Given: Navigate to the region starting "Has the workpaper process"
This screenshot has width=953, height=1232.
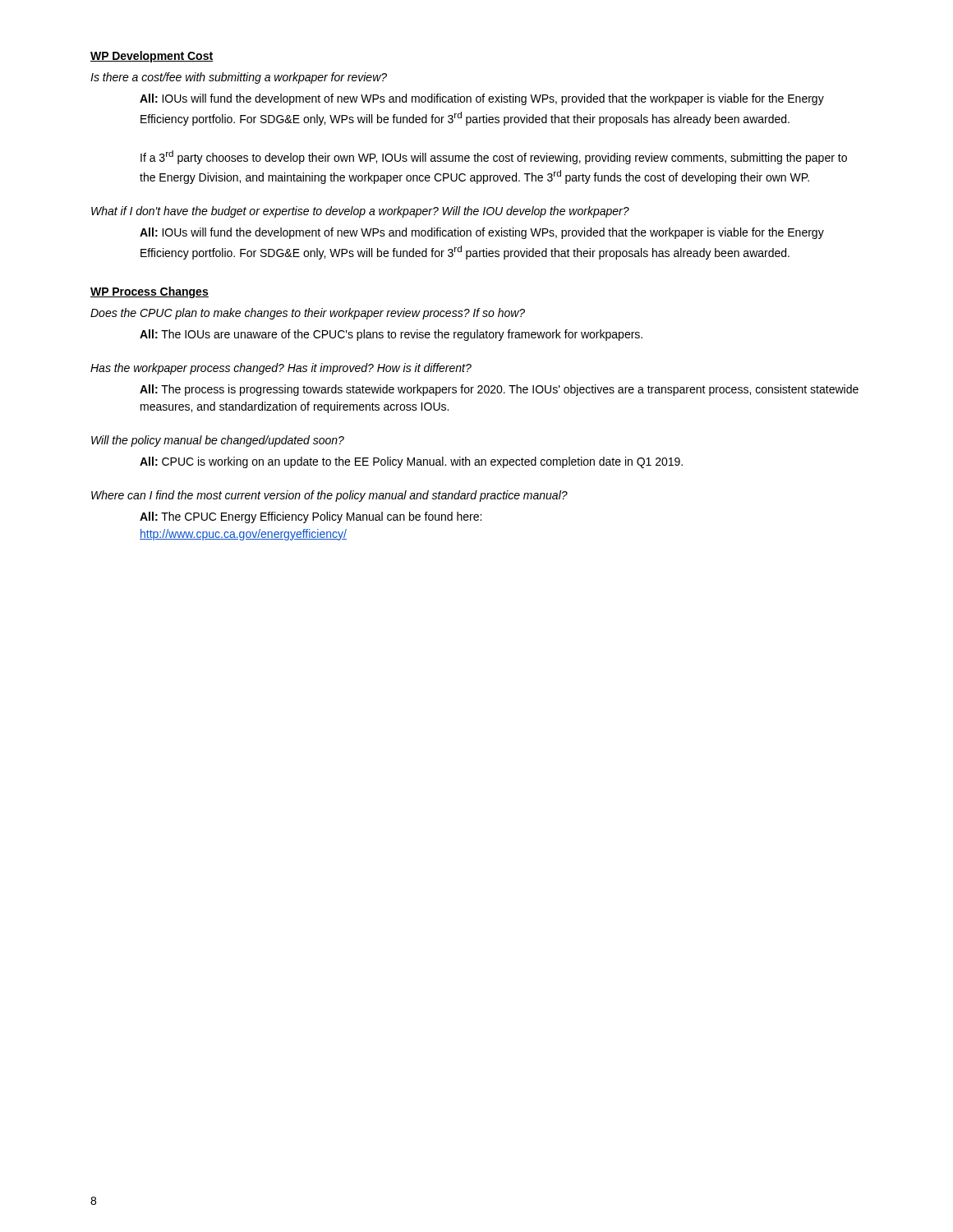Looking at the screenshot, I should pyautogui.click(x=281, y=368).
